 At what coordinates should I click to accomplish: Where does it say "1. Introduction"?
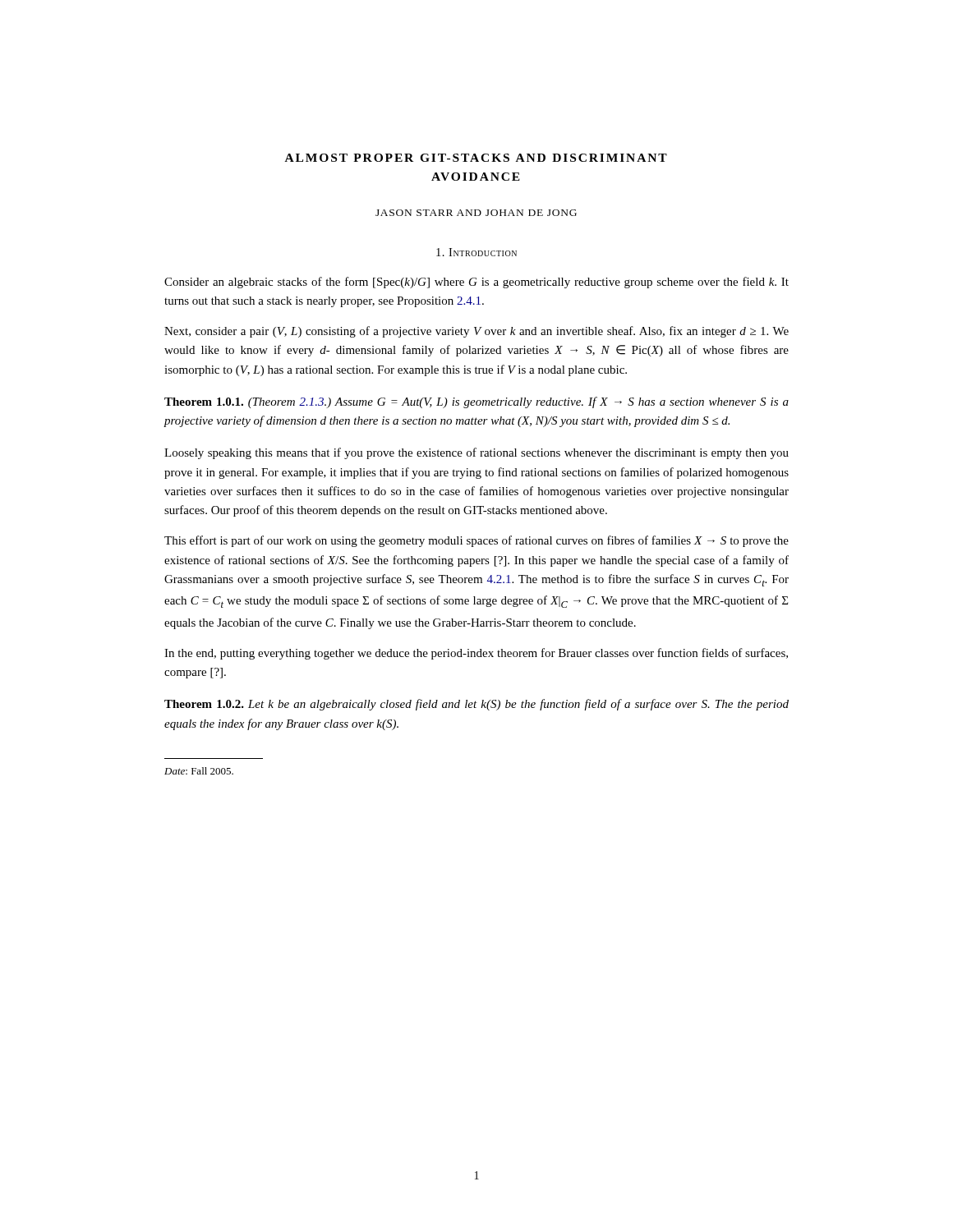click(x=476, y=252)
